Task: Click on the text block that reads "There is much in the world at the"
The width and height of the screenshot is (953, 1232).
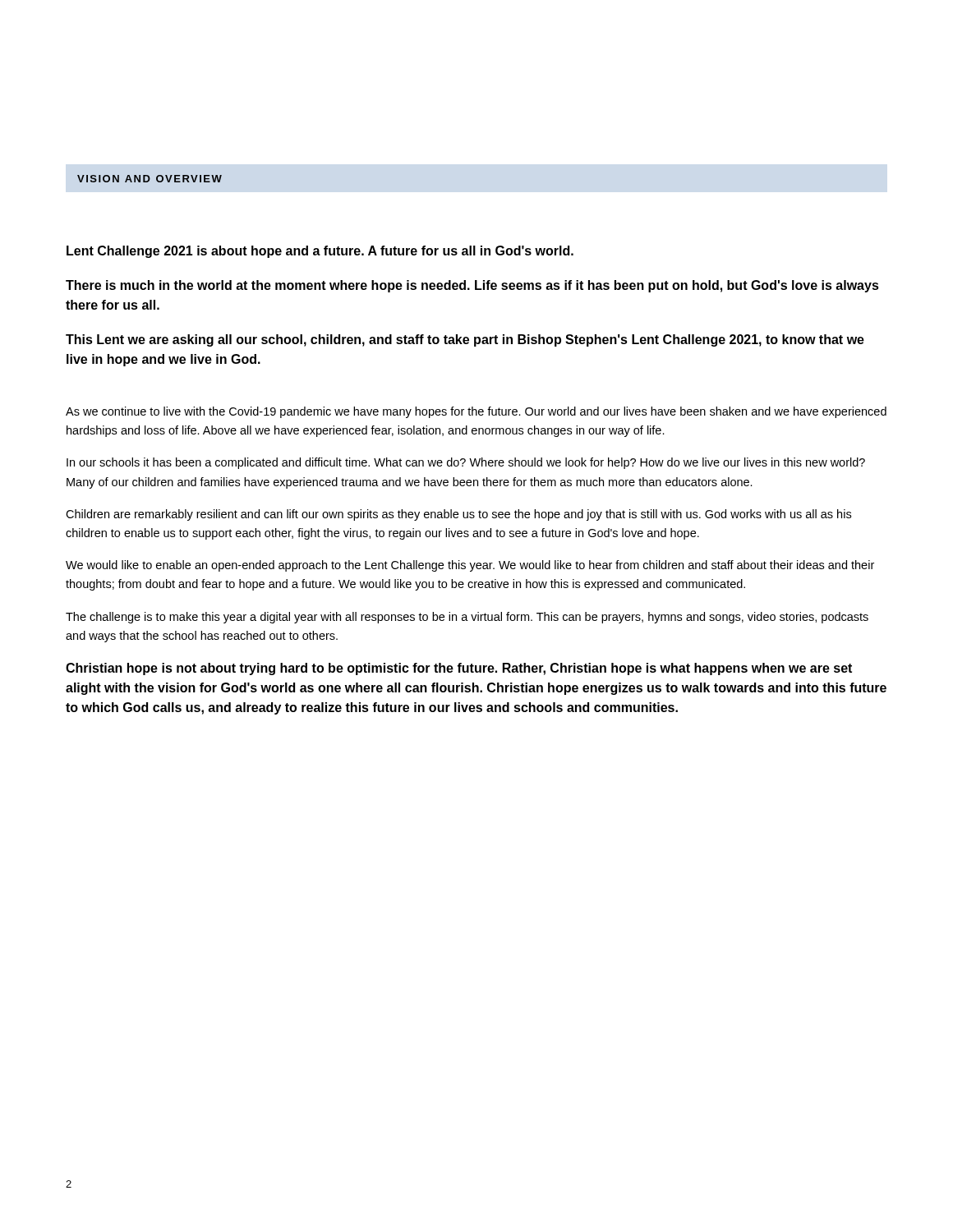Action: coord(476,296)
